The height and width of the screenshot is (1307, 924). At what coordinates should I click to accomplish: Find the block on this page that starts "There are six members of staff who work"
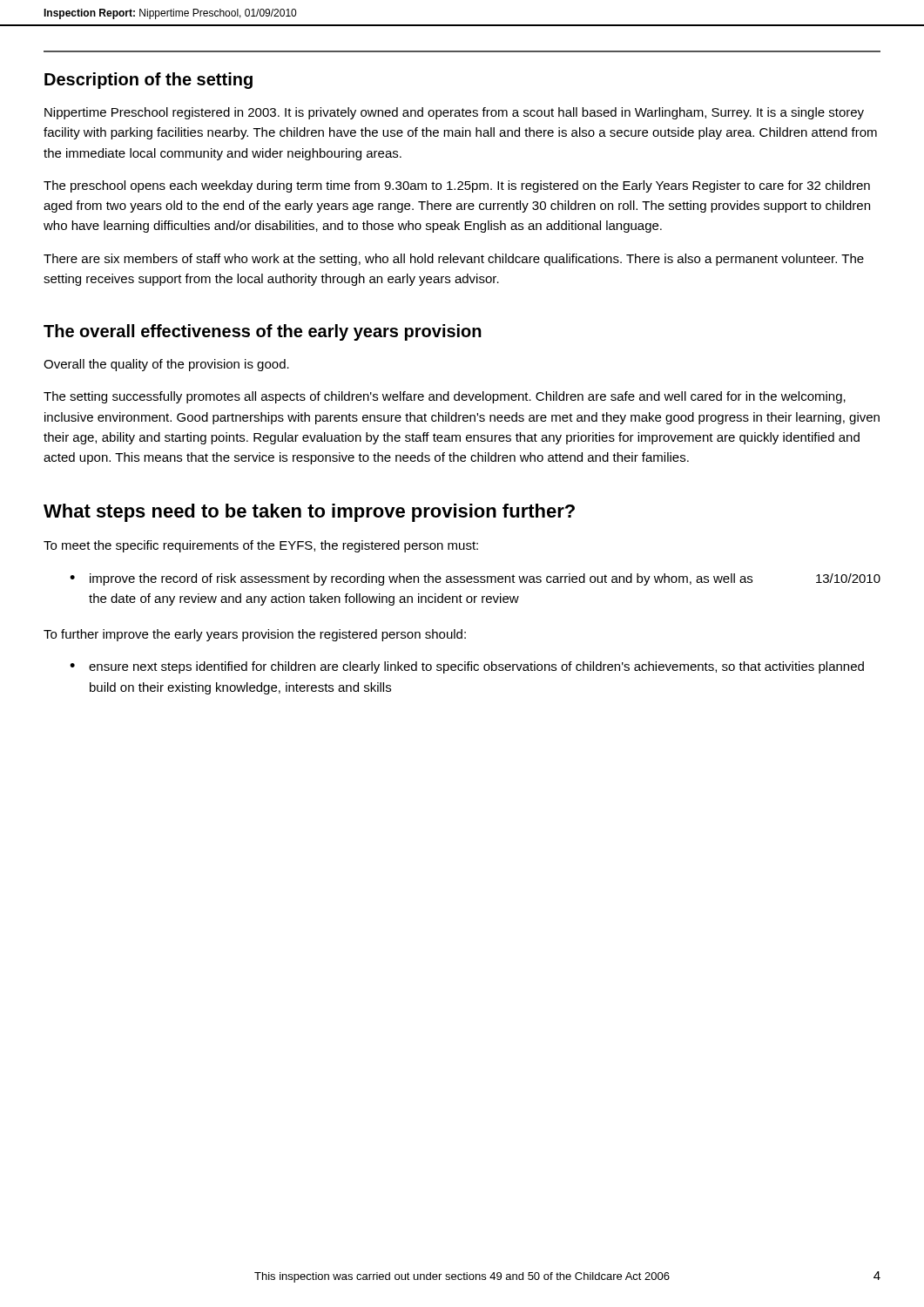pyautogui.click(x=454, y=268)
